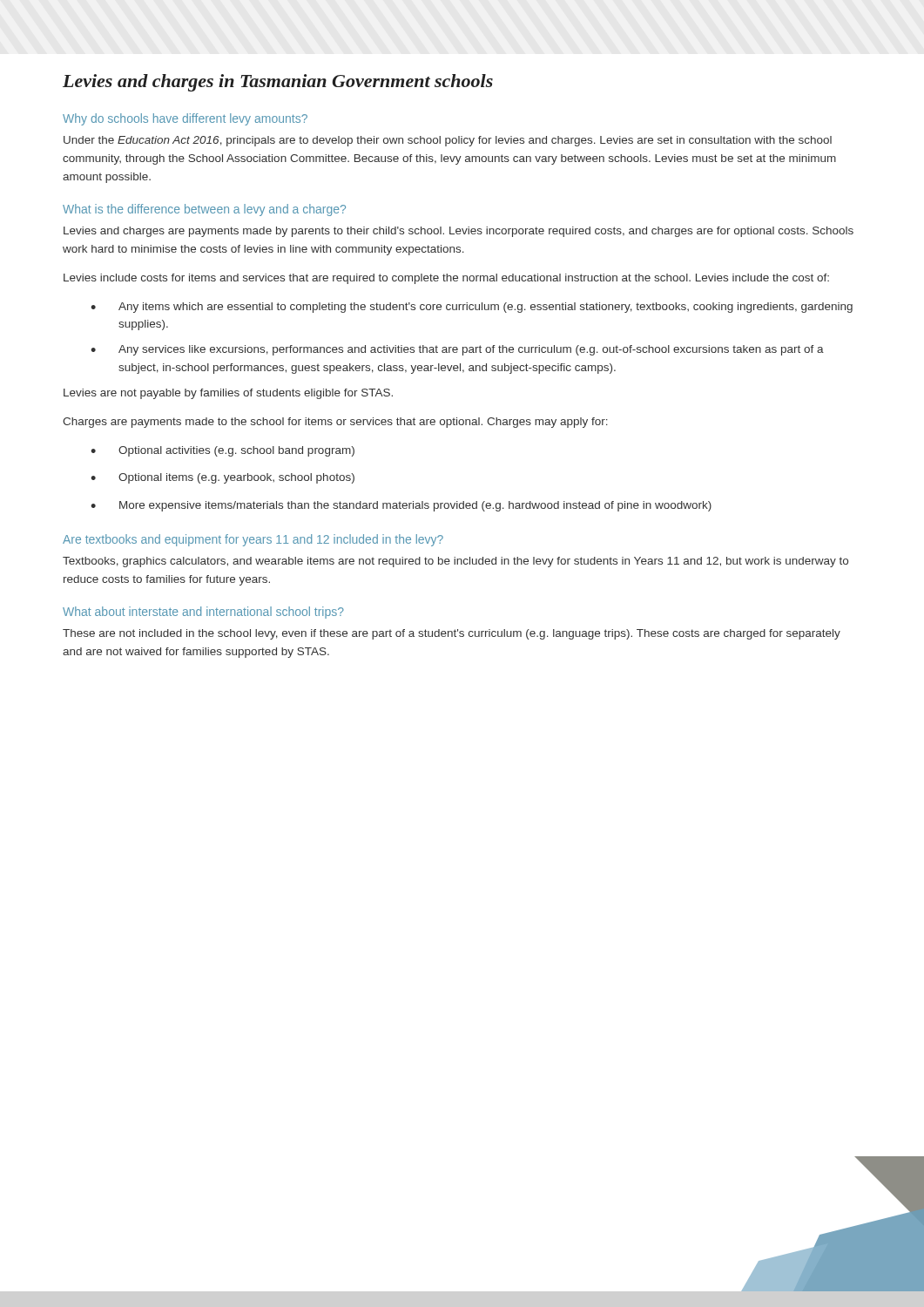Locate the title
The image size is (924, 1307).
[278, 81]
